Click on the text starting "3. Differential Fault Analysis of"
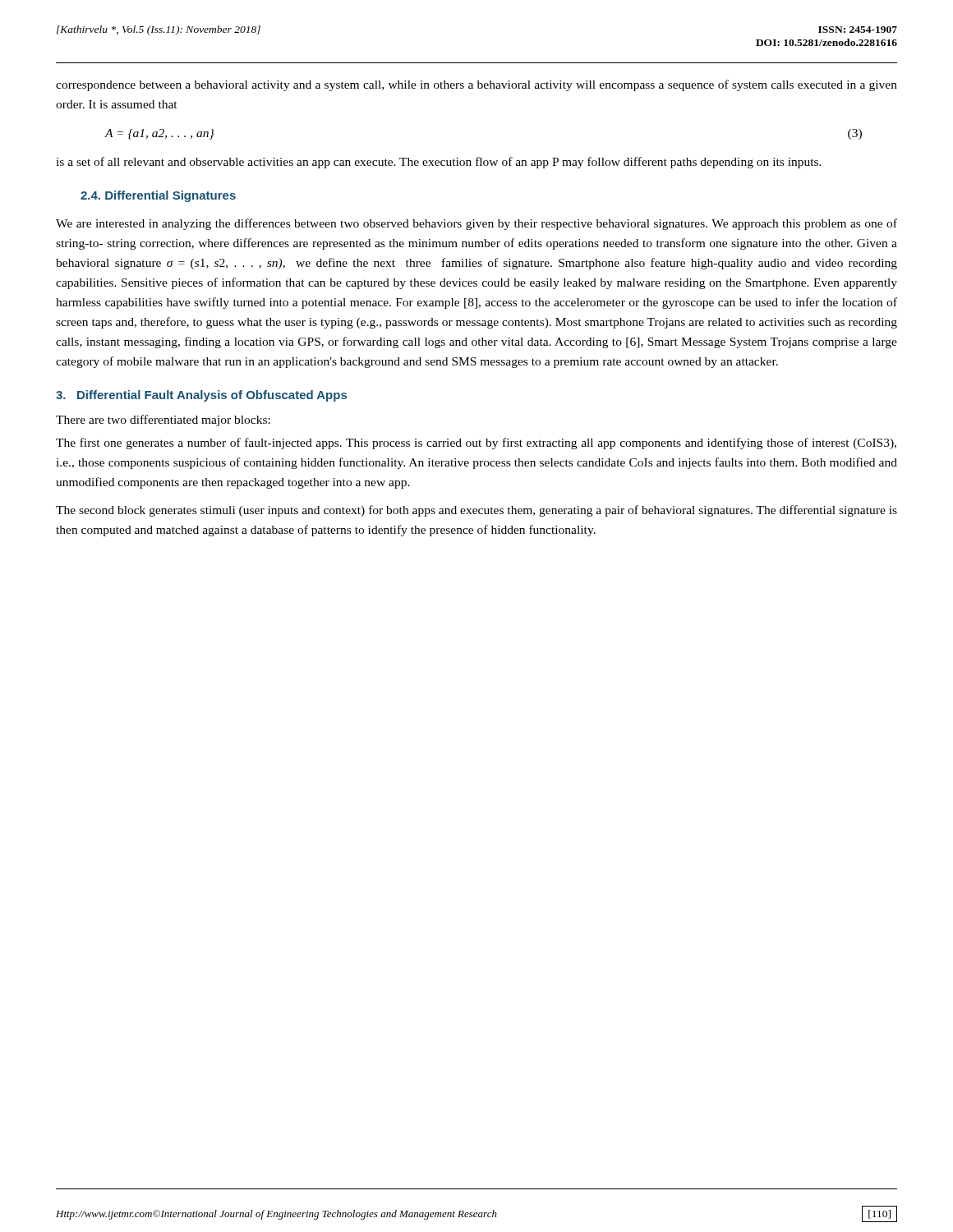 coord(202,395)
